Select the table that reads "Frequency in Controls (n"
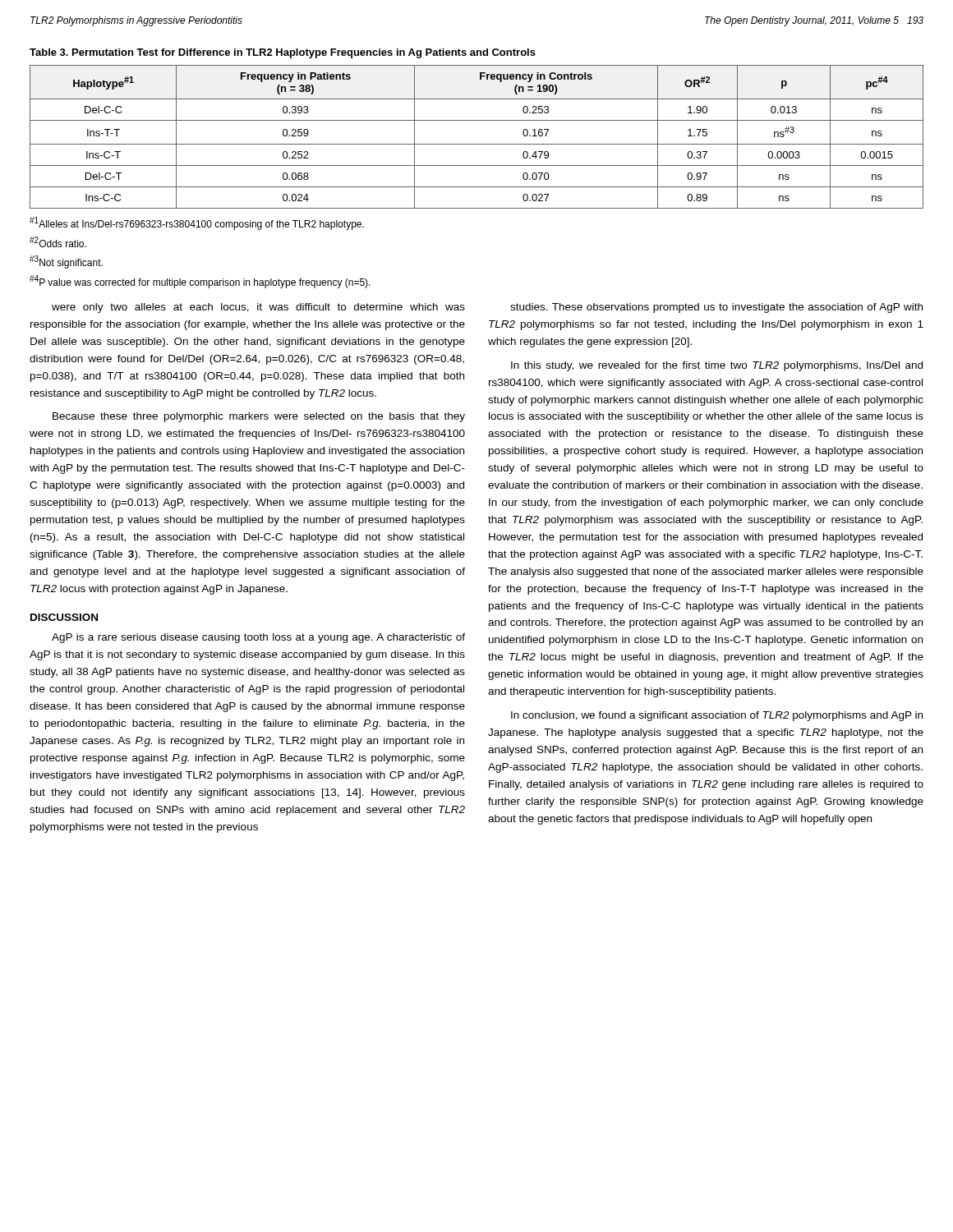This screenshot has width=953, height=1232. pyautogui.click(x=476, y=137)
